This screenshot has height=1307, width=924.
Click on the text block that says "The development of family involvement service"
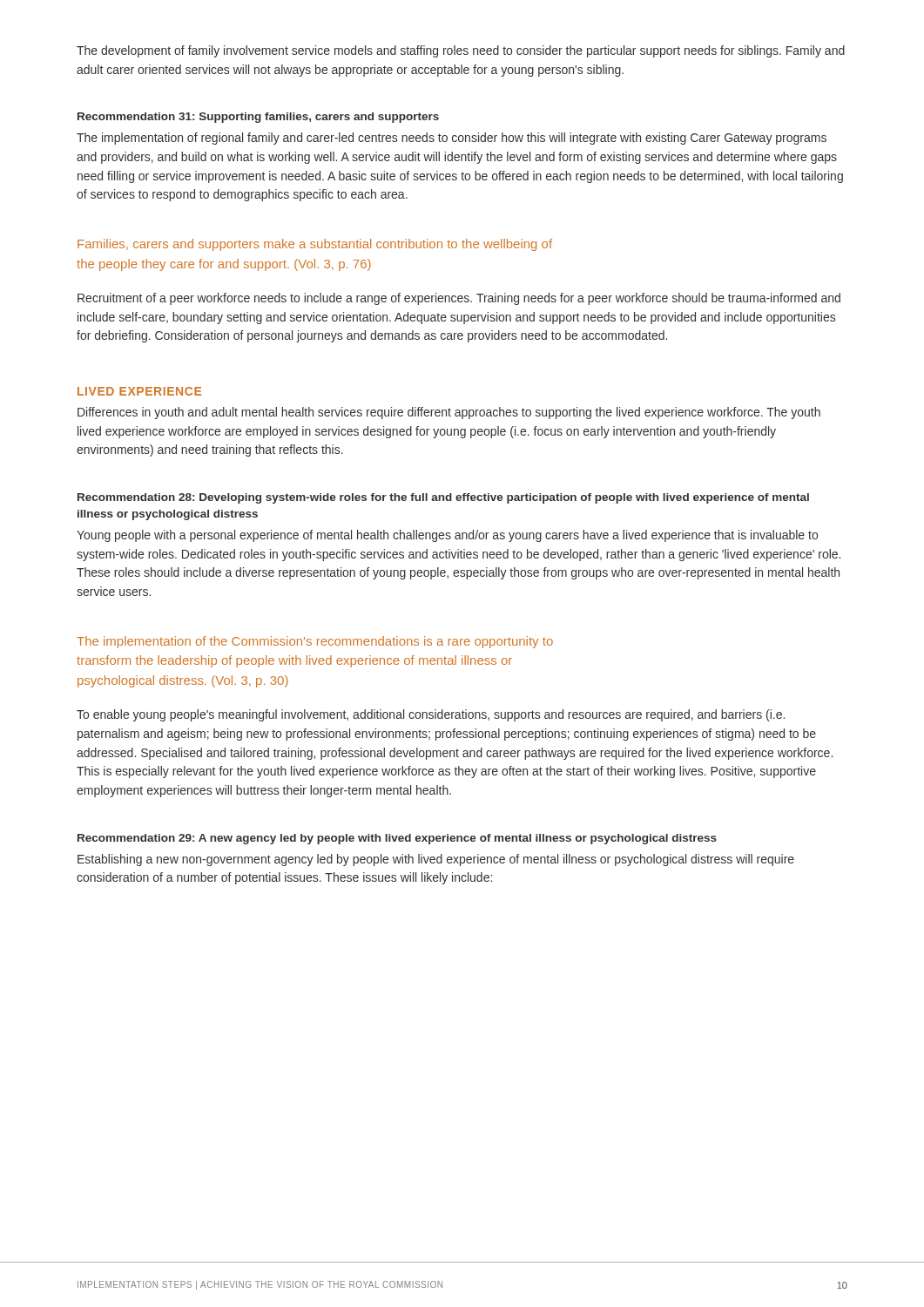(x=461, y=60)
